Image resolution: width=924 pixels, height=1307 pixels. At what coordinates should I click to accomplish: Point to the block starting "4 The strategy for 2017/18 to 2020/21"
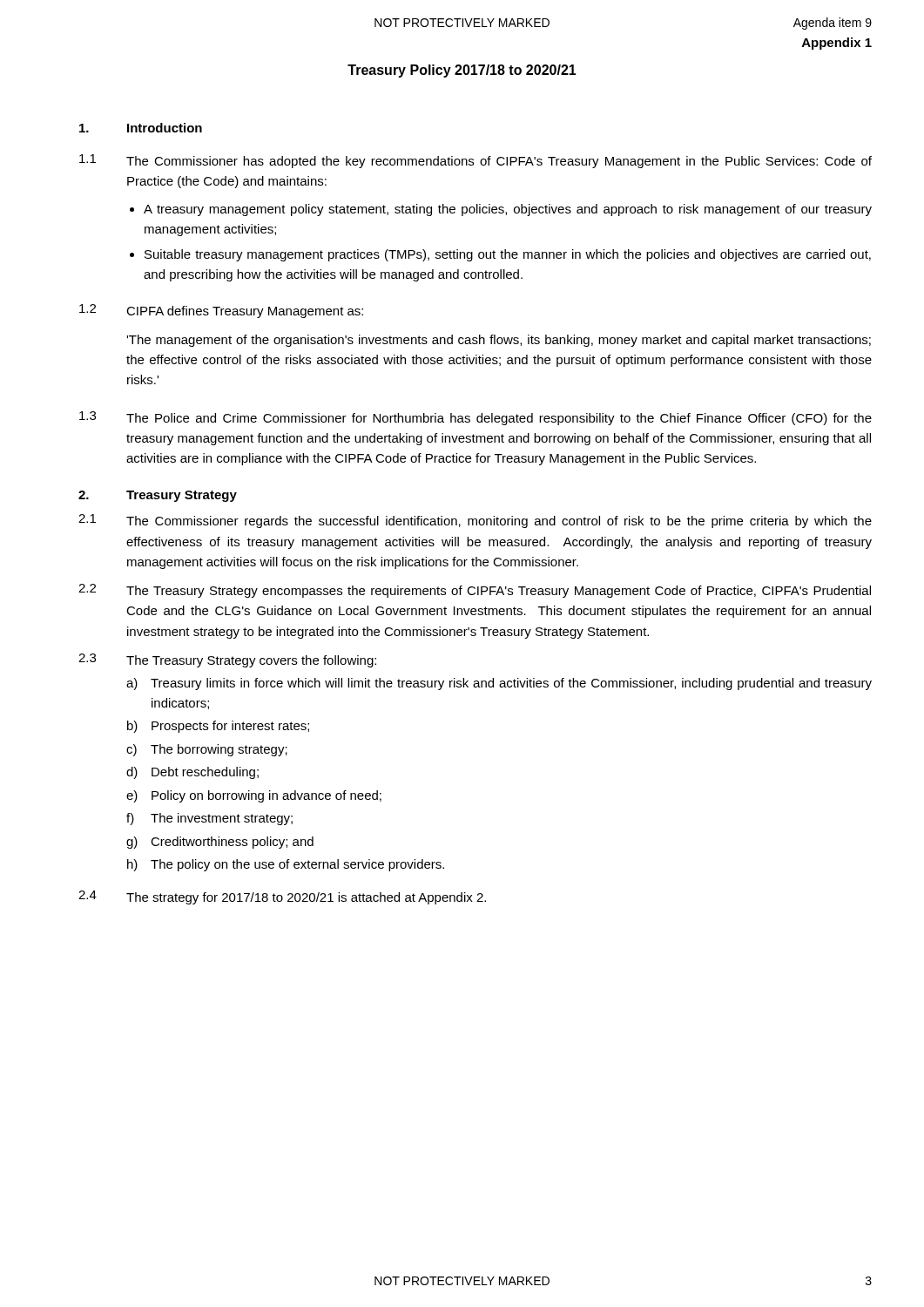click(x=475, y=897)
